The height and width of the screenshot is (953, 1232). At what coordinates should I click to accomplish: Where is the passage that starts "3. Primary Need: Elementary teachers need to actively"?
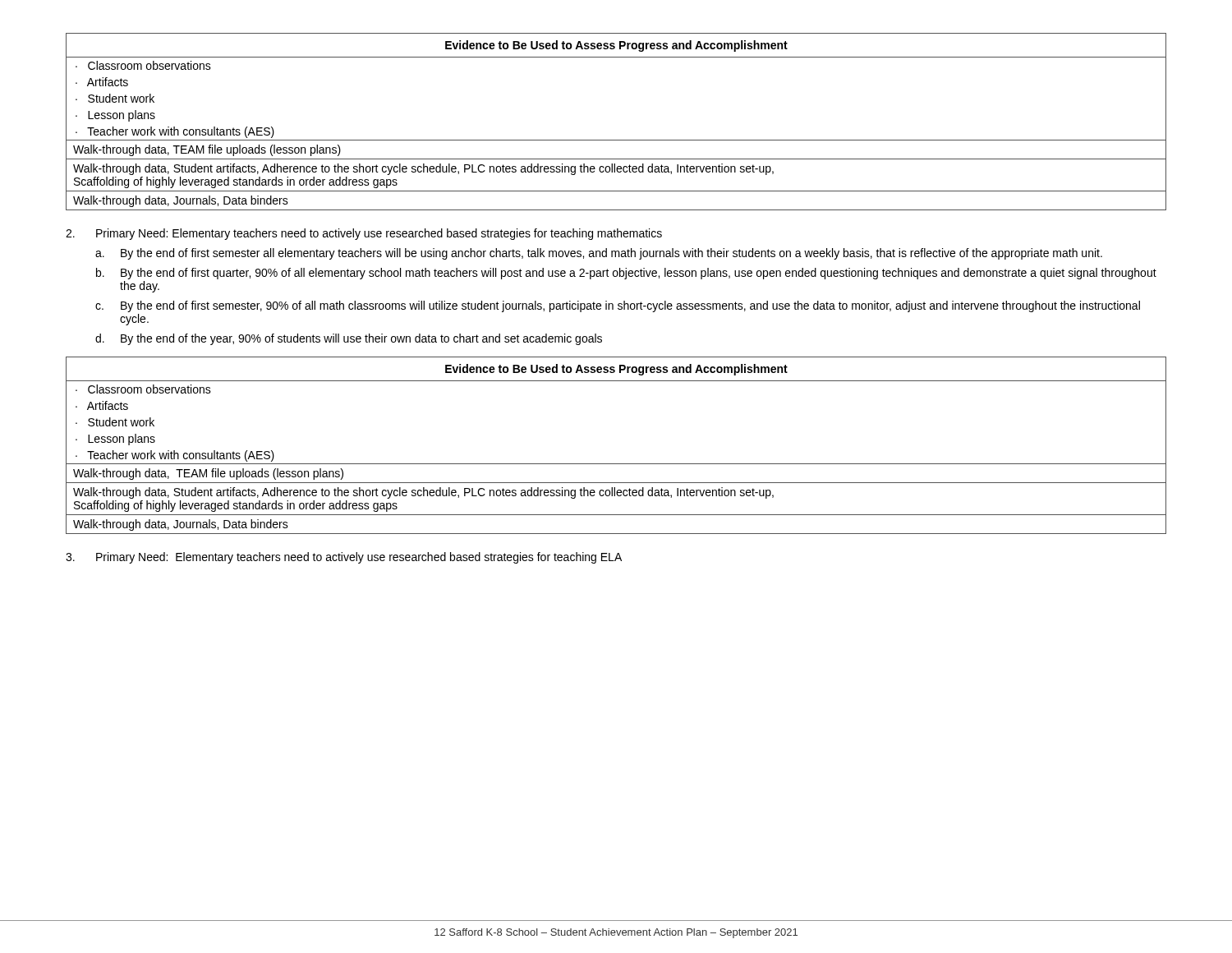344,557
